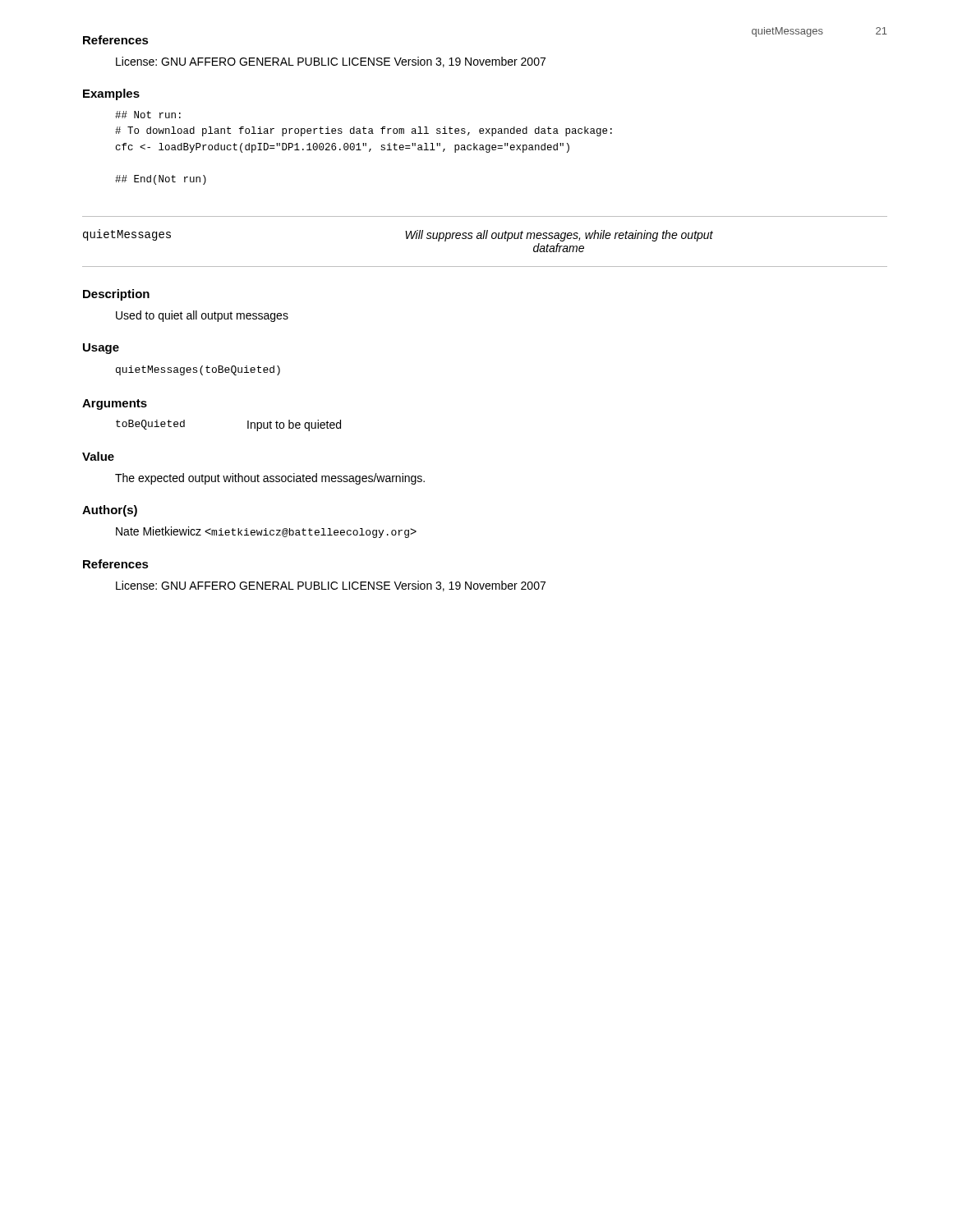Viewport: 953px width, 1232px height.
Task: Locate the text block containing "toBeQuieted Input to be"
Action: click(x=149, y=425)
